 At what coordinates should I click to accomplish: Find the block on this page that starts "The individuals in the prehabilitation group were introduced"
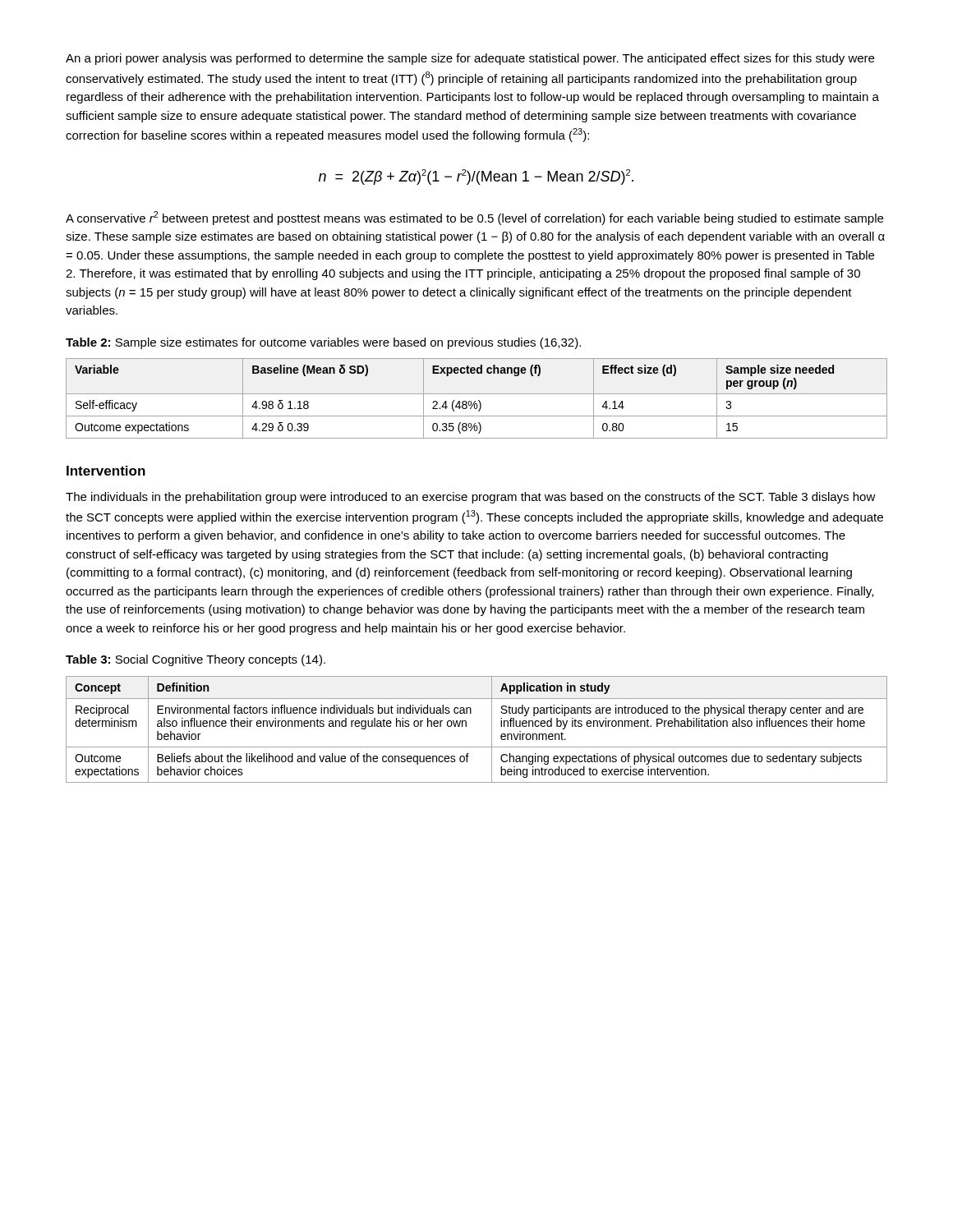(x=475, y=562)
